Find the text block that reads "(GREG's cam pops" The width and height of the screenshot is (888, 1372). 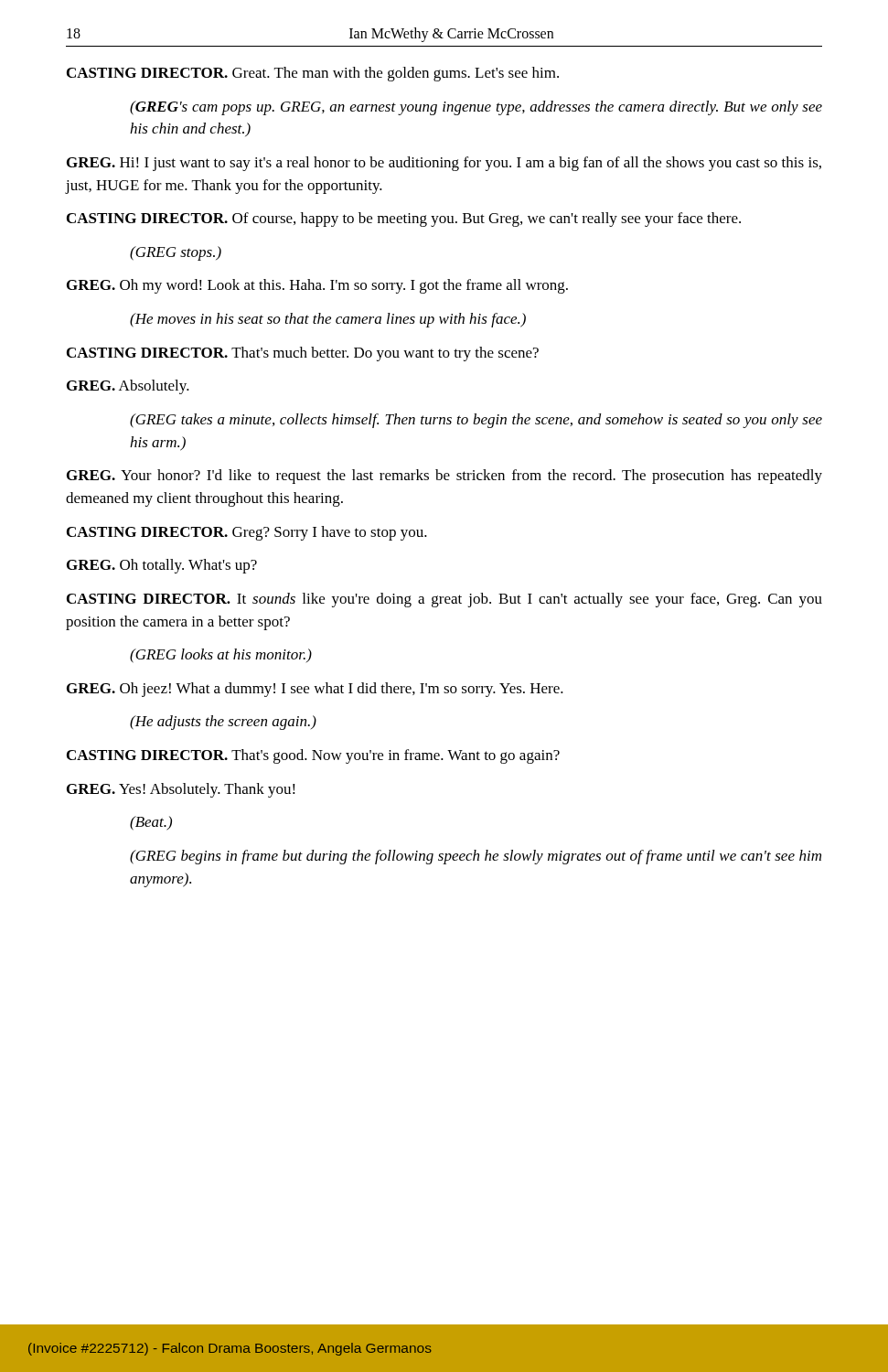pyautogui.click(x=476, y=118)
